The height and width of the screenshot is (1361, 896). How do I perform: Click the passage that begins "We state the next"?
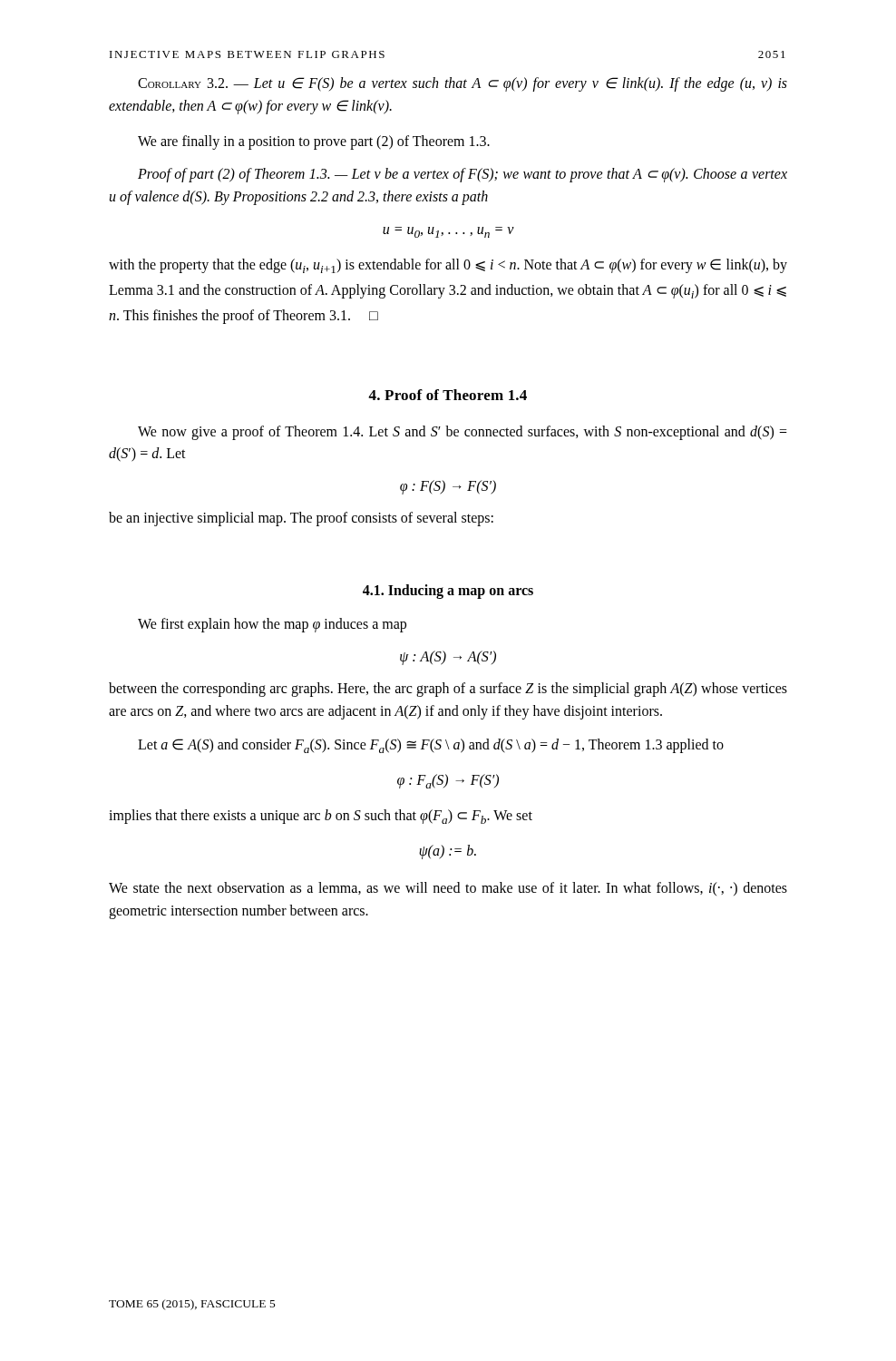[x=448, y=900]
